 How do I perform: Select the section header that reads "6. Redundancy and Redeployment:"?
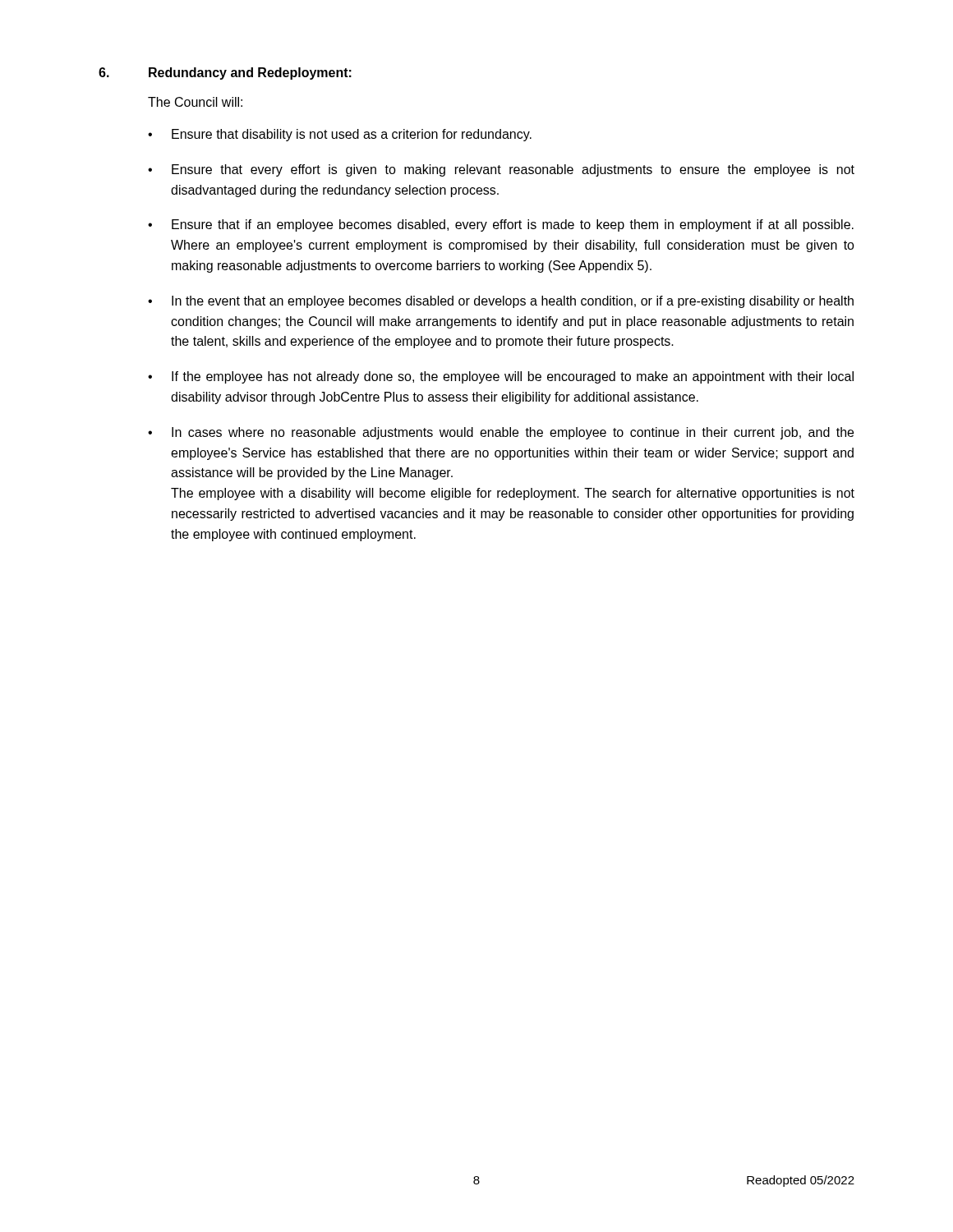[225, 73]
